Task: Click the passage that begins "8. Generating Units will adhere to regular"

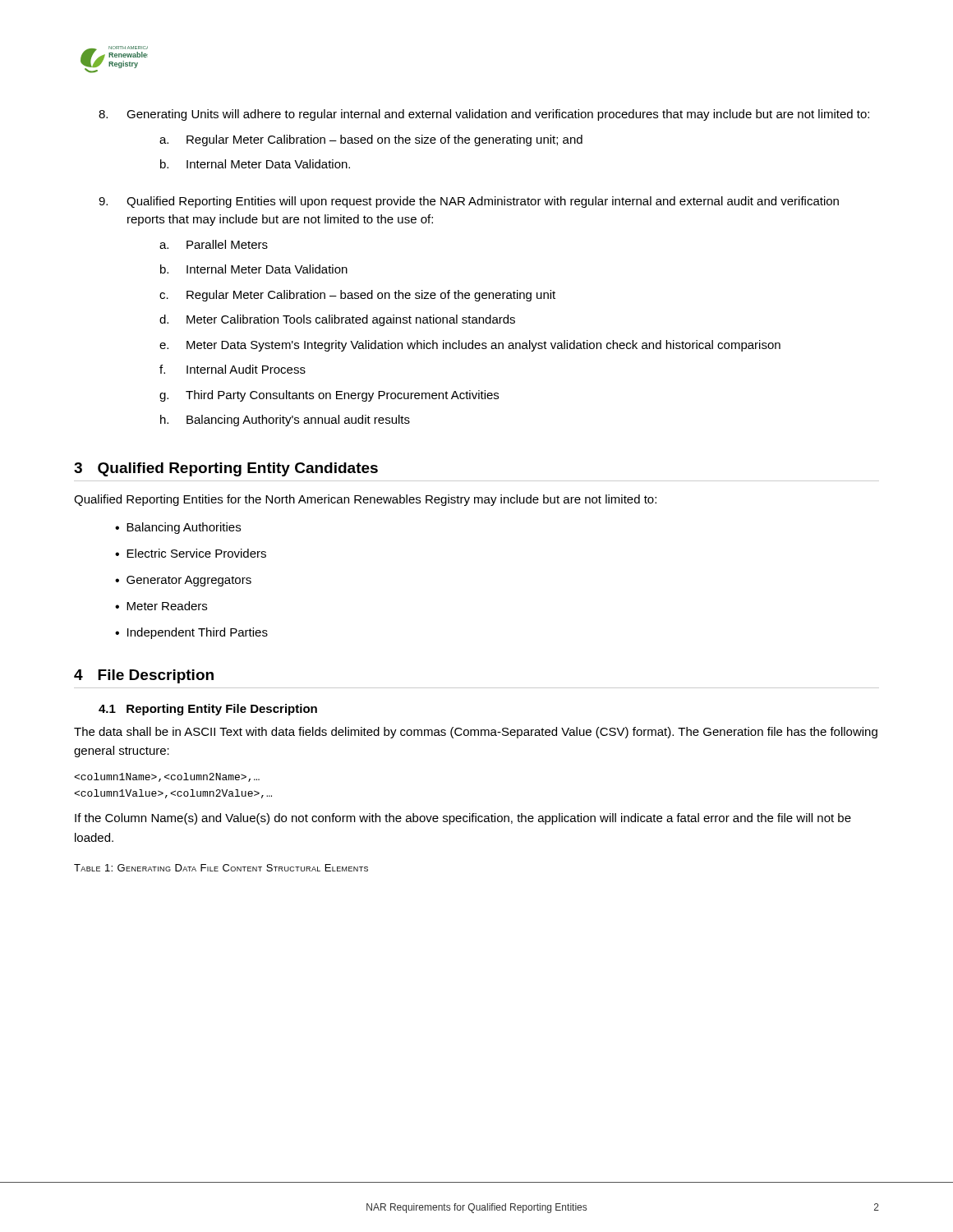Action: coord(489,143)
